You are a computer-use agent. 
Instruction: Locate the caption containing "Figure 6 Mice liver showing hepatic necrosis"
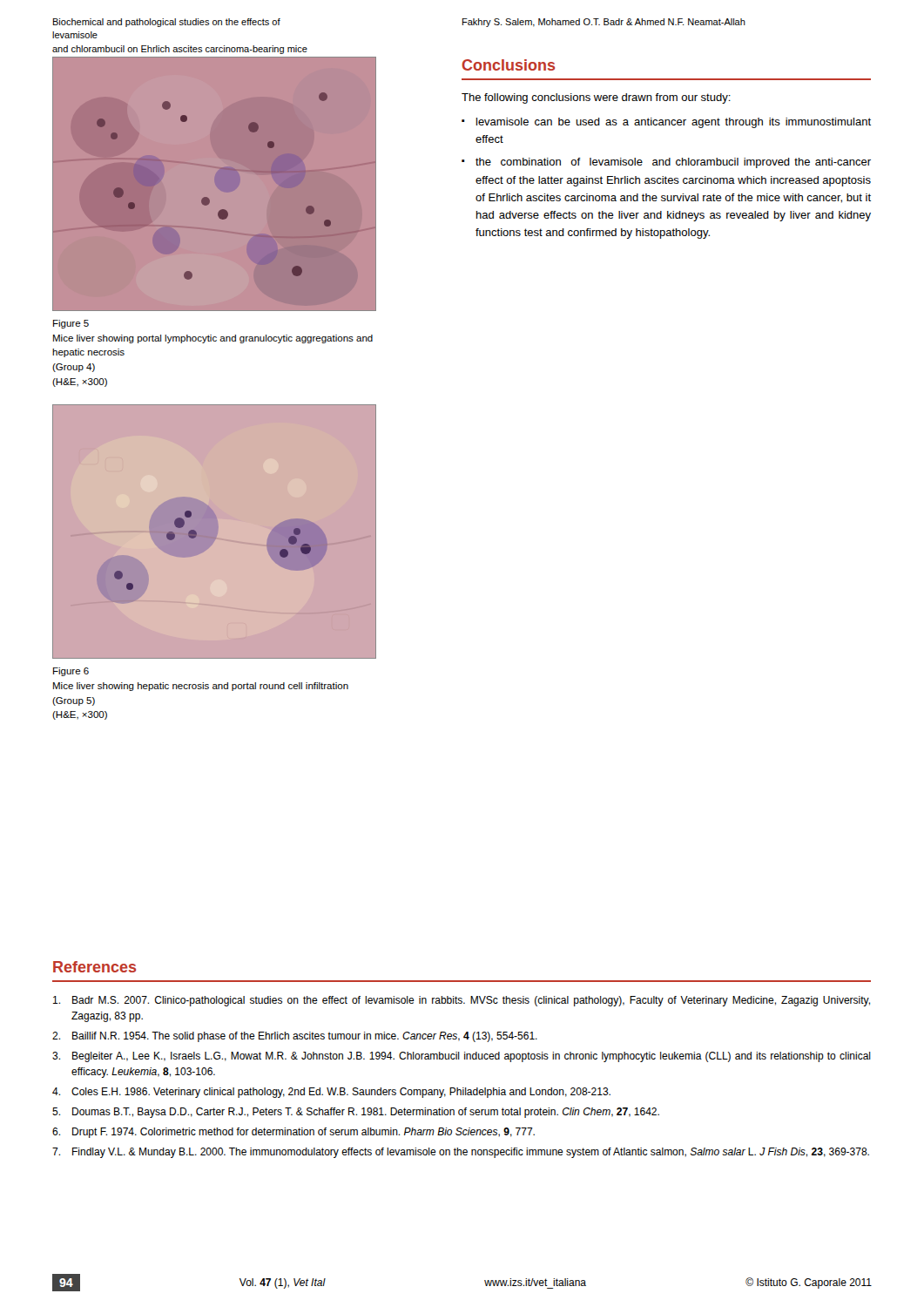200,693
